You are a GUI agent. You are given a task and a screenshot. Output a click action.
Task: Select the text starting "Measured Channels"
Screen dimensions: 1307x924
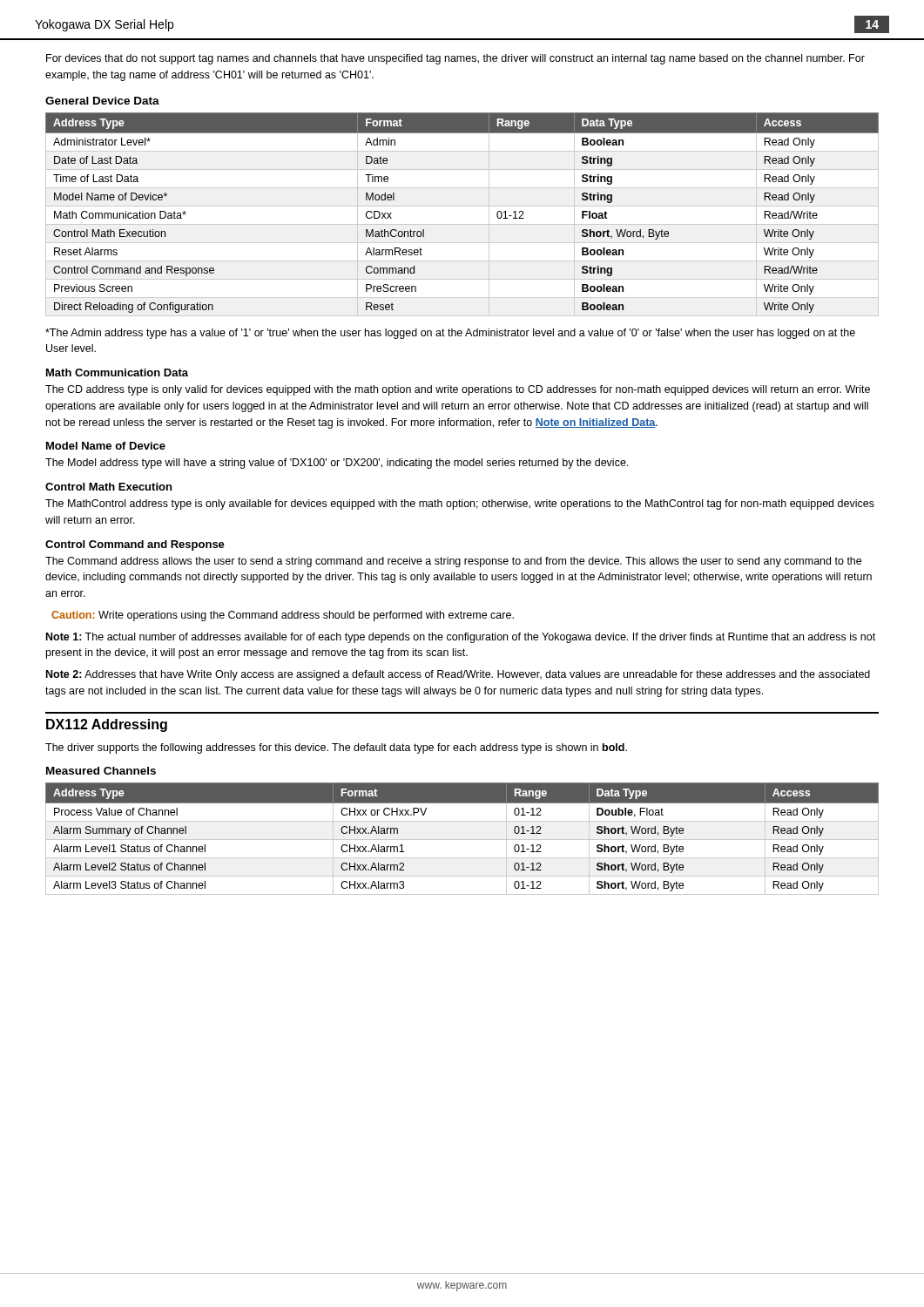pos(101,771)
